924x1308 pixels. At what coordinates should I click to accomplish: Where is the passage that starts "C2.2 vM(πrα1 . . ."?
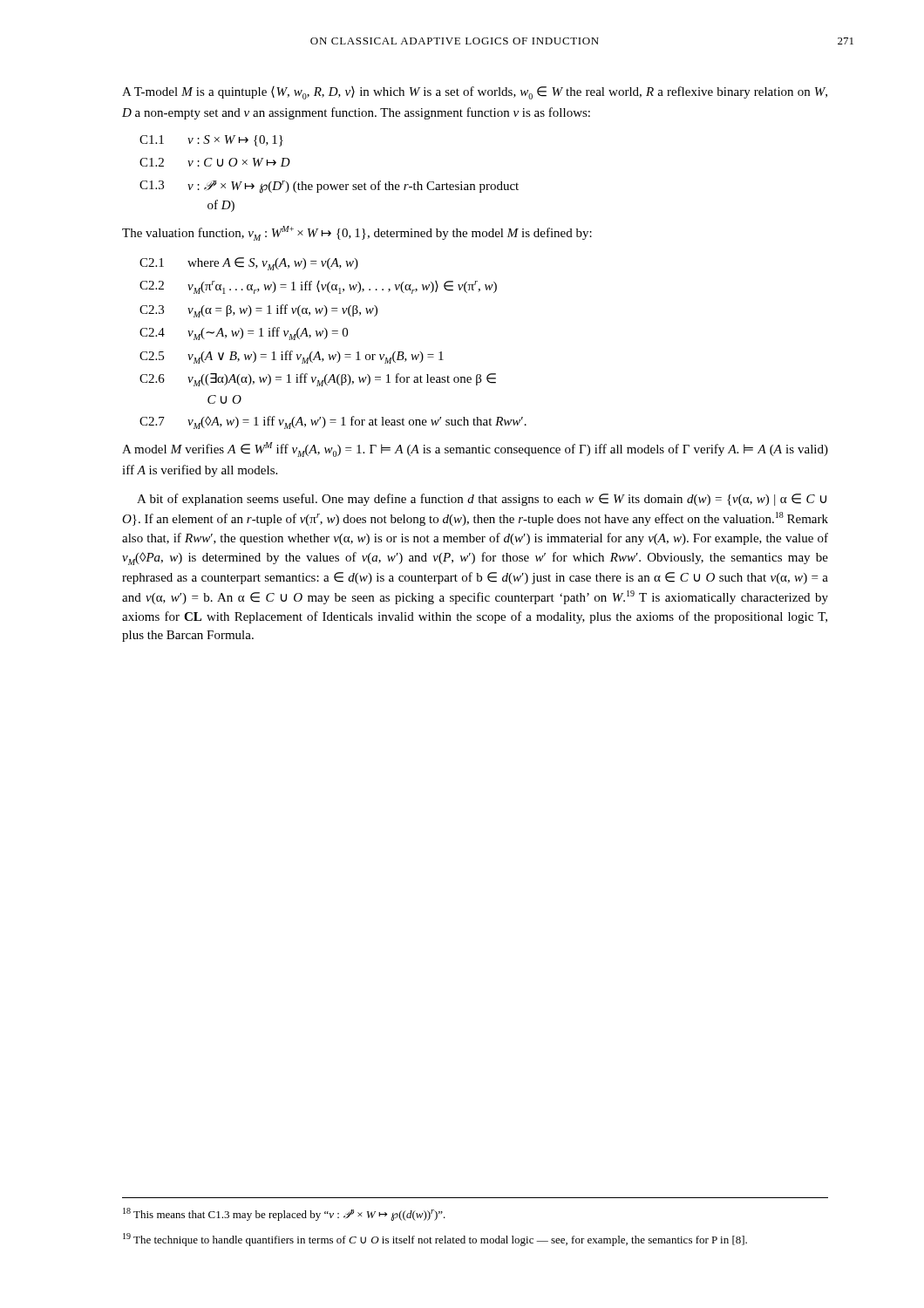[x=484, y=287]
